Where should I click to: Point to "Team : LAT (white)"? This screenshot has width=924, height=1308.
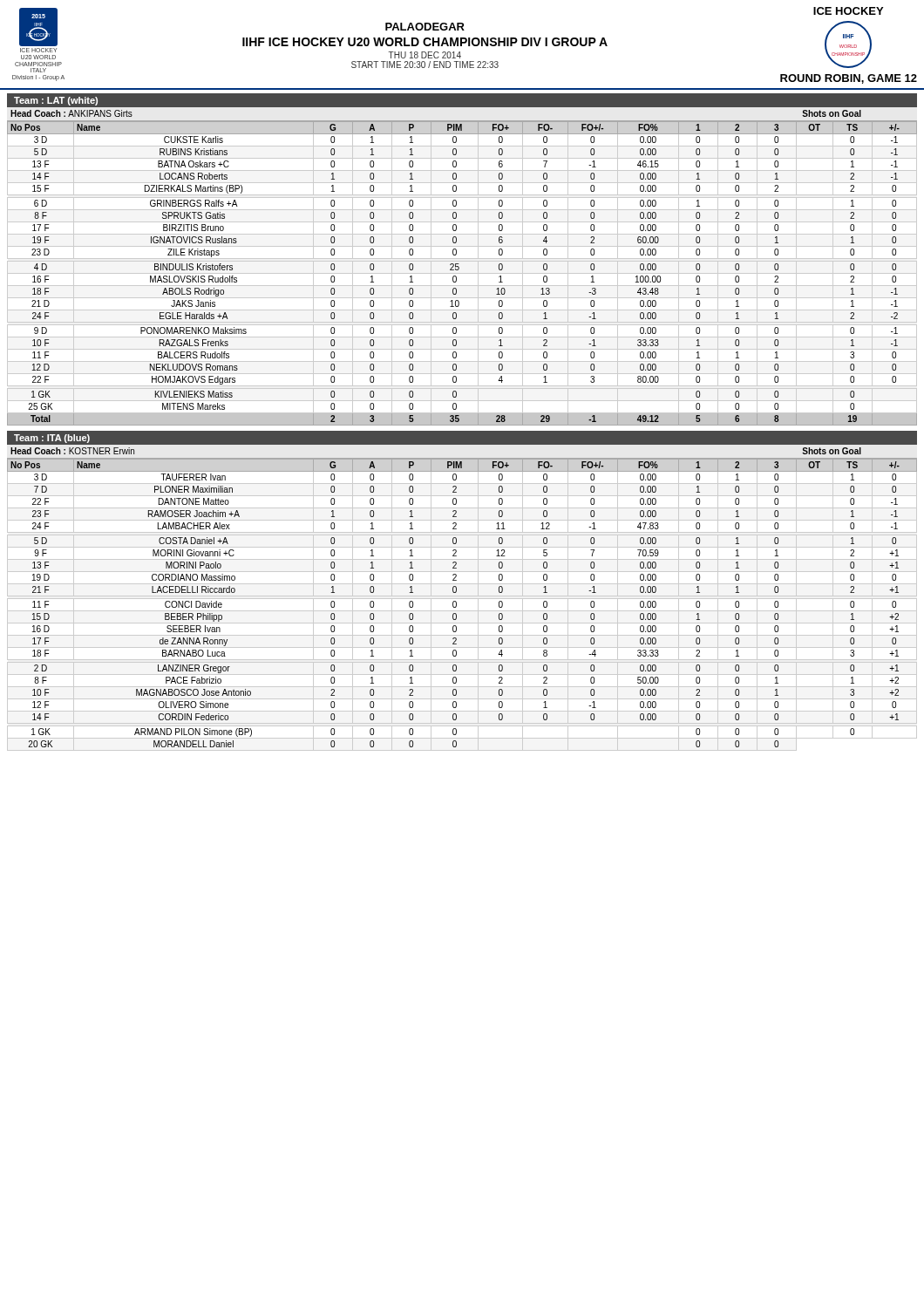pyautogui.click(x=56, y=100)
